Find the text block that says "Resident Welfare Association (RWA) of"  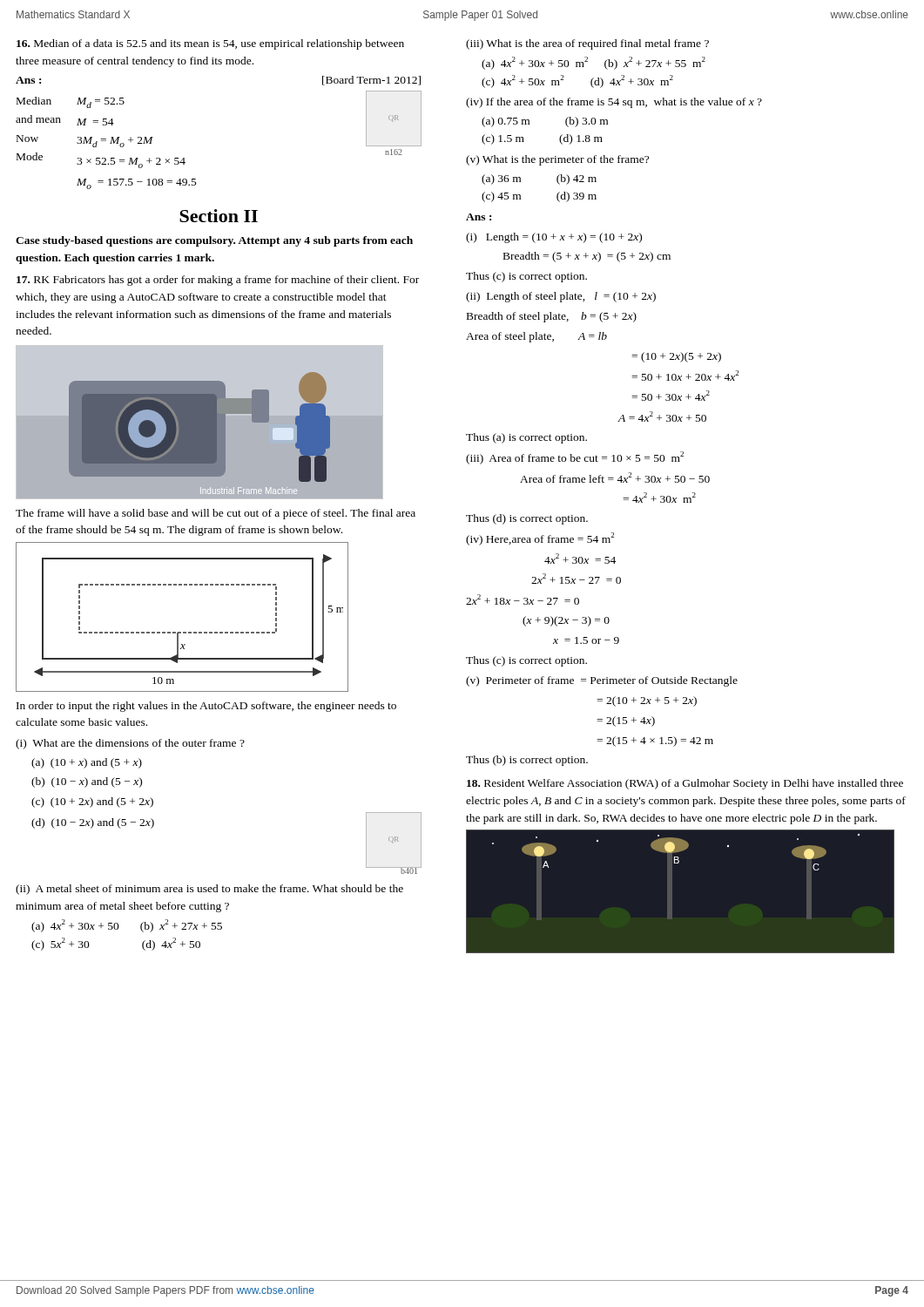coord(687,801)
